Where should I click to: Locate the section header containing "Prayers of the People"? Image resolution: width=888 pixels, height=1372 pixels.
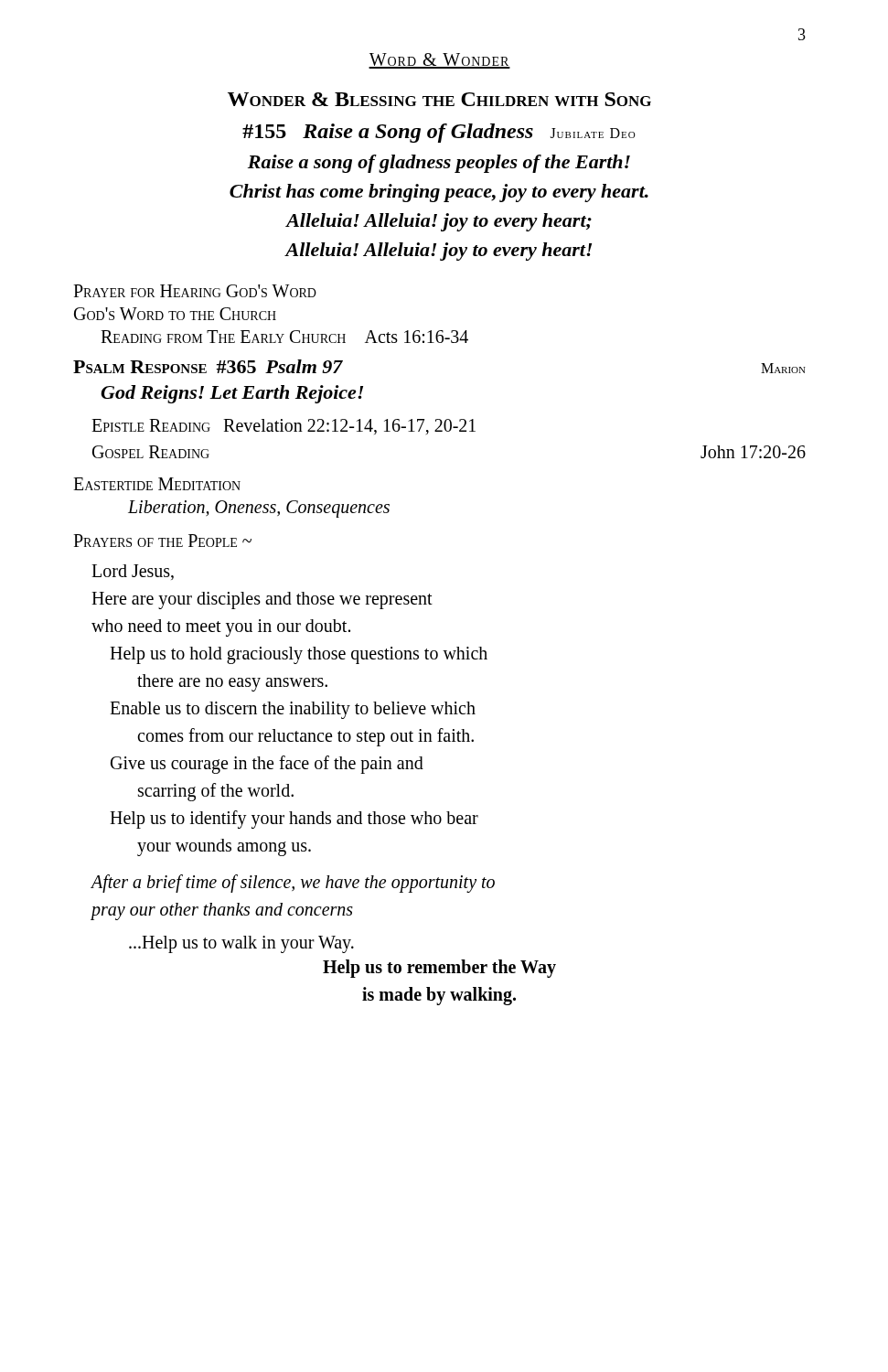[x=163, y=540]
